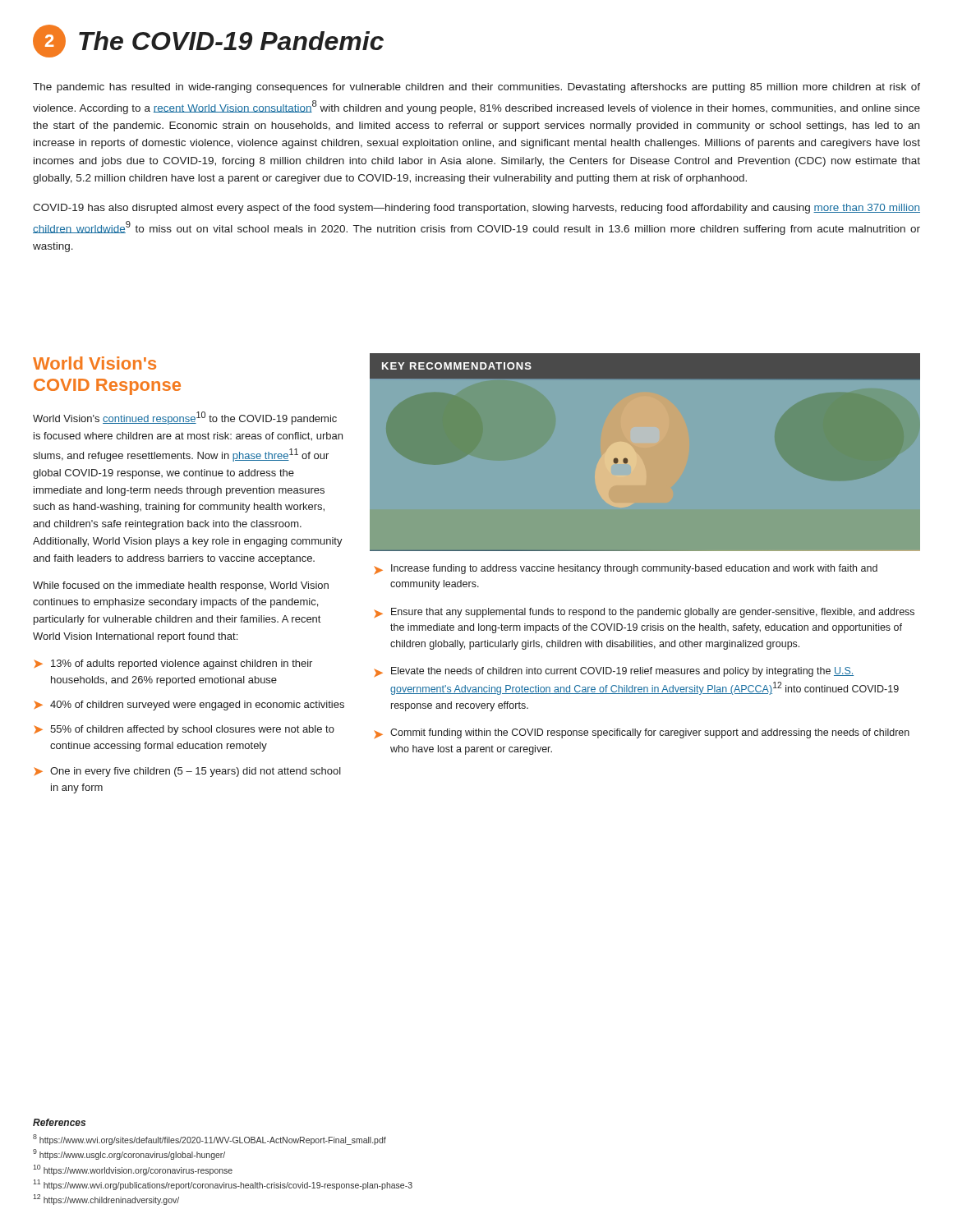Find the block on this page that starts "COVID-19 has also disrupted almost"
953x1232 pixels.
(476, 227)
